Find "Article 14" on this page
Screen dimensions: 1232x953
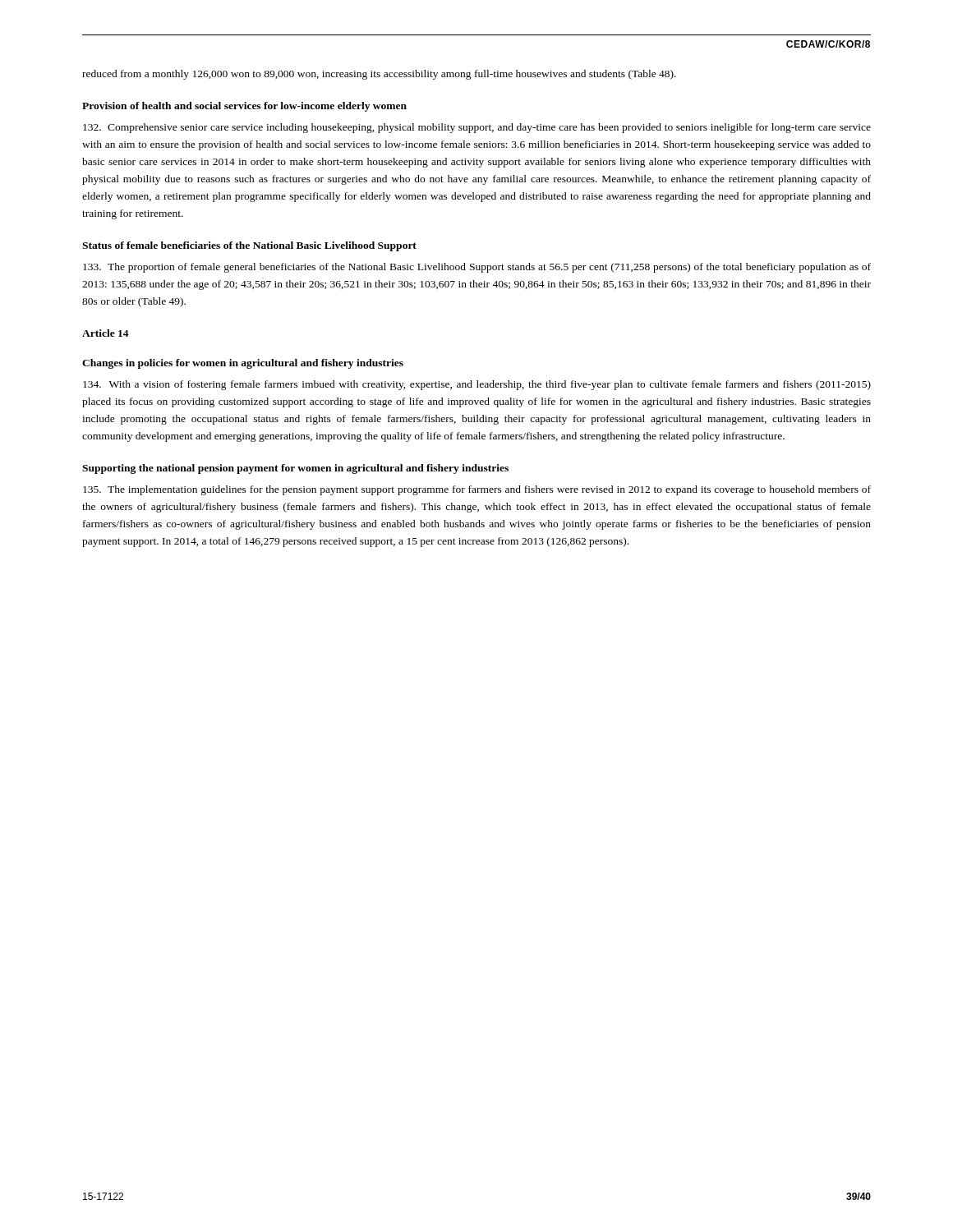tap(105, 333)
